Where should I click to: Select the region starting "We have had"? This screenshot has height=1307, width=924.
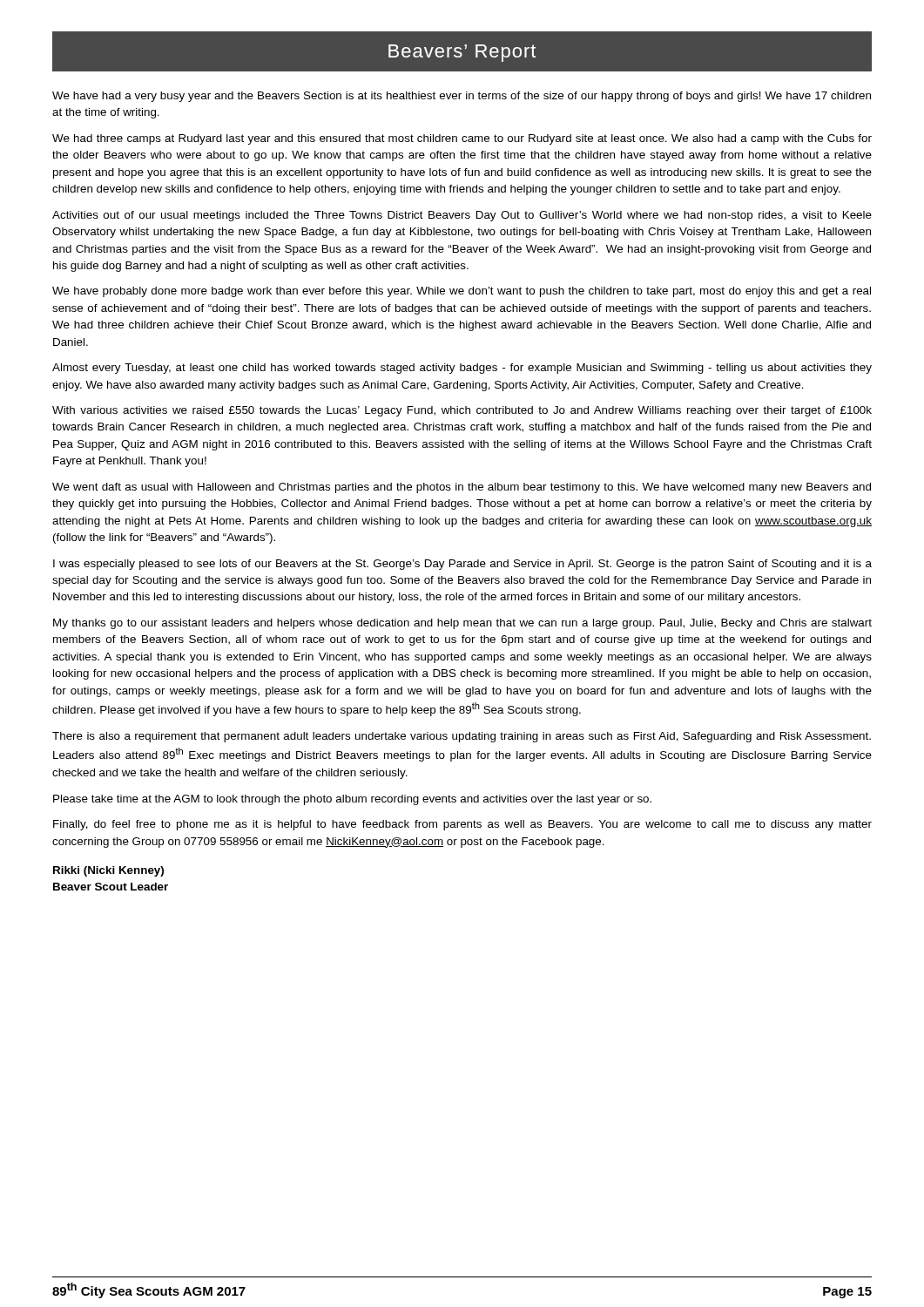(x=462, y=104)
